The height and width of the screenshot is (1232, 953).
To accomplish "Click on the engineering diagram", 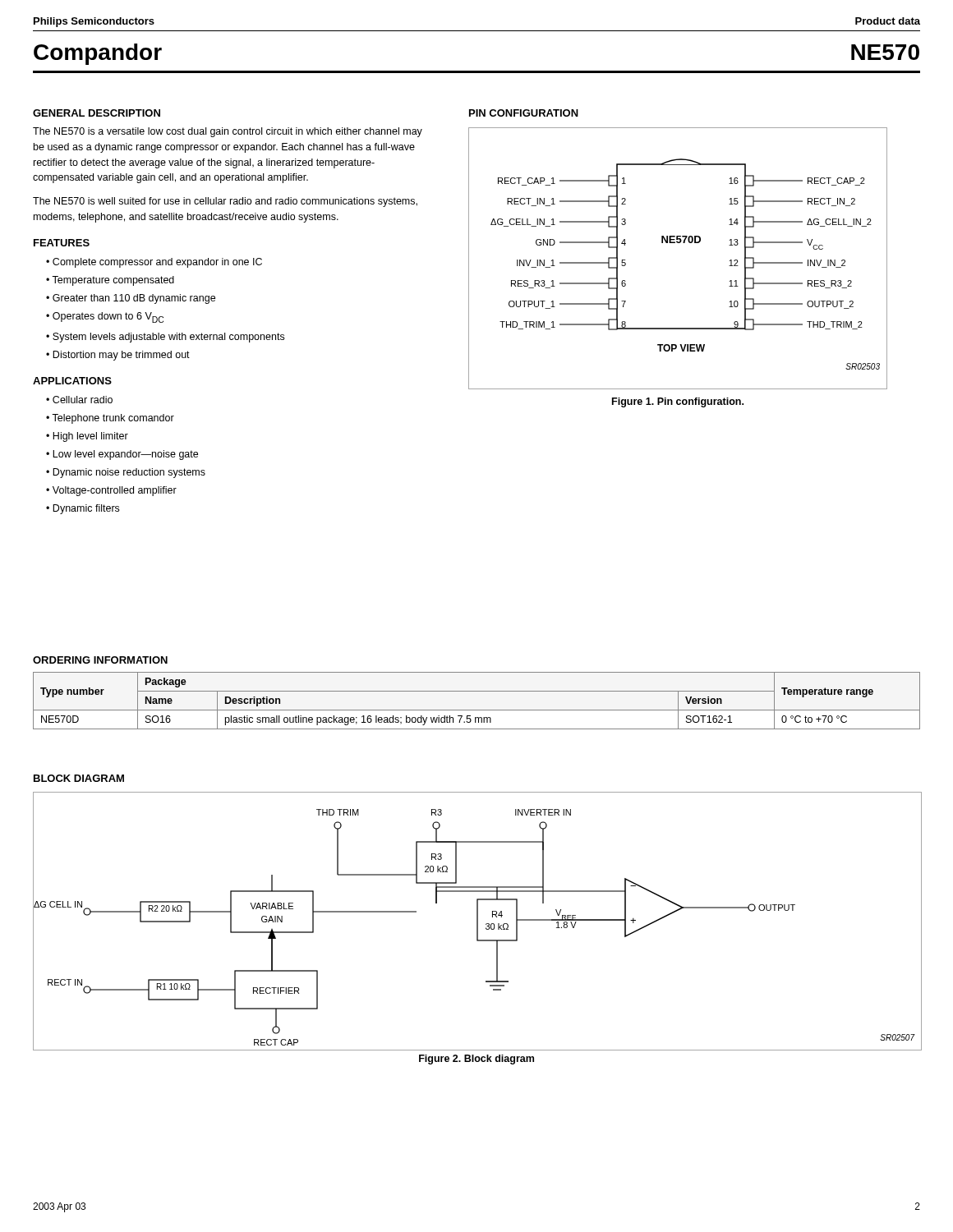I will (x=678, y=258).
